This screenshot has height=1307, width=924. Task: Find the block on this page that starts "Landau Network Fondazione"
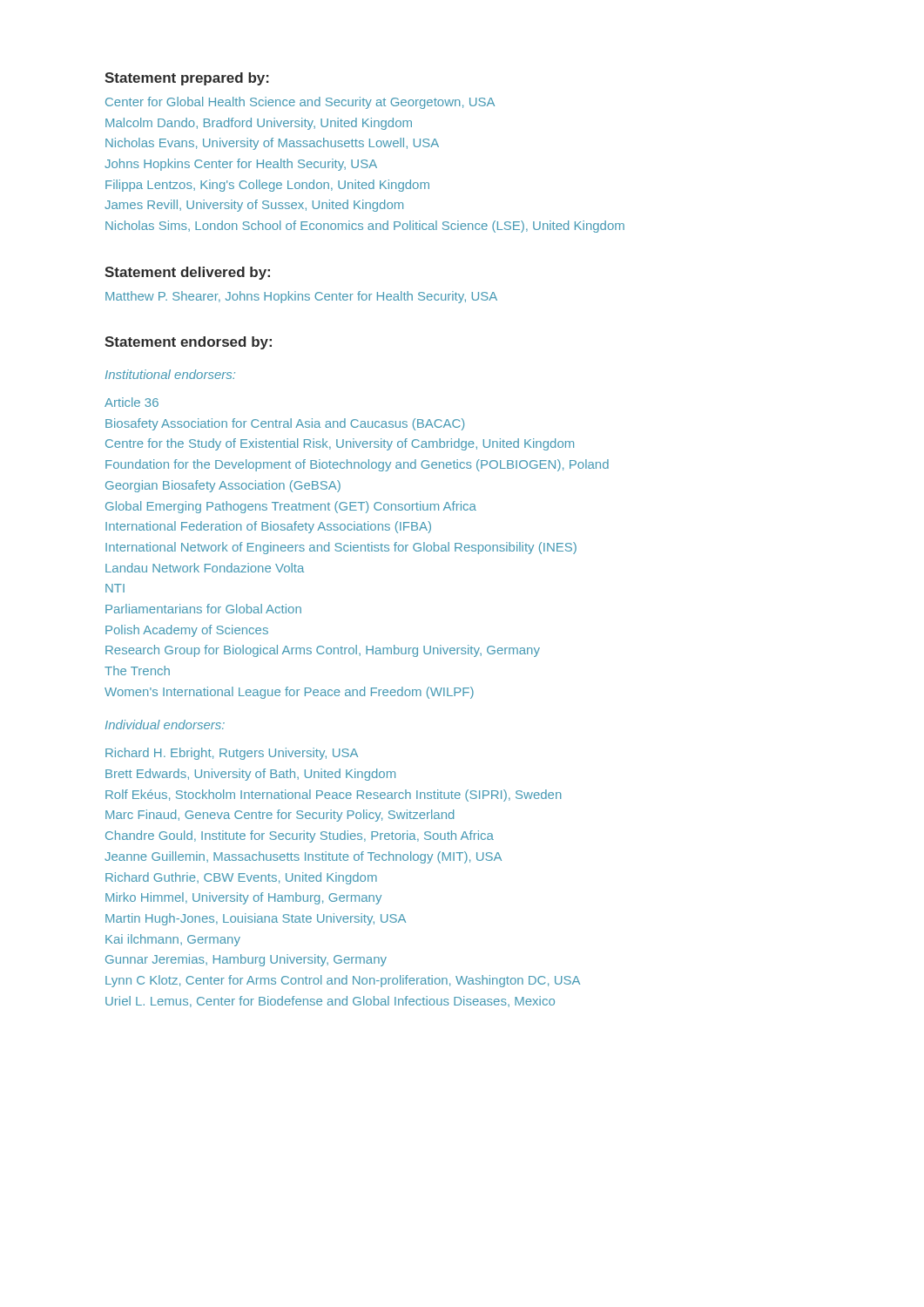(x=204, y=567)
